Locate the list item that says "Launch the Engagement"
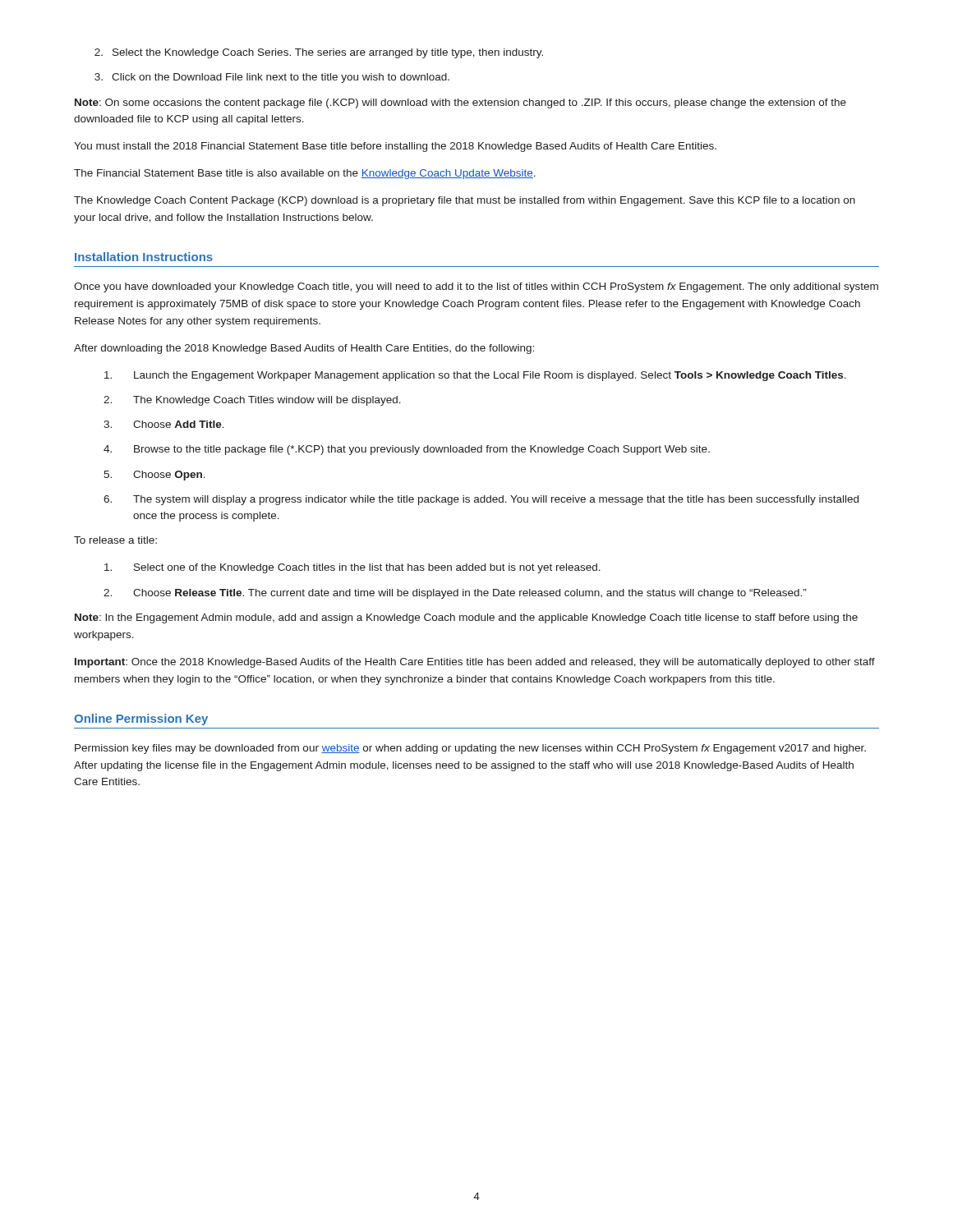Image resolution: width=953 pixels, height=1232 pixels. [491, 375]
